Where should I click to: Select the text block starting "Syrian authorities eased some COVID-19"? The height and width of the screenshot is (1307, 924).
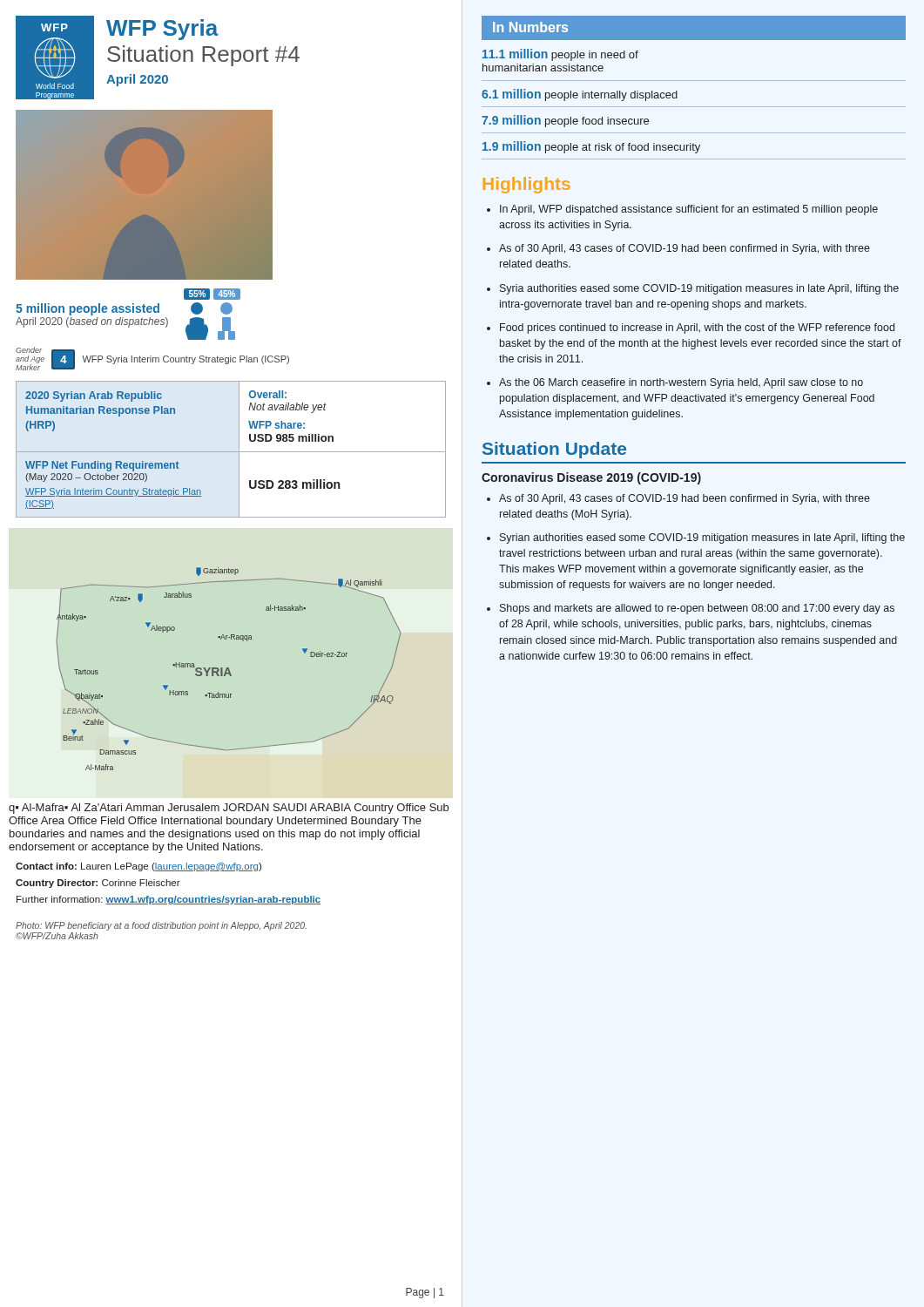click(x=702, y=561)
